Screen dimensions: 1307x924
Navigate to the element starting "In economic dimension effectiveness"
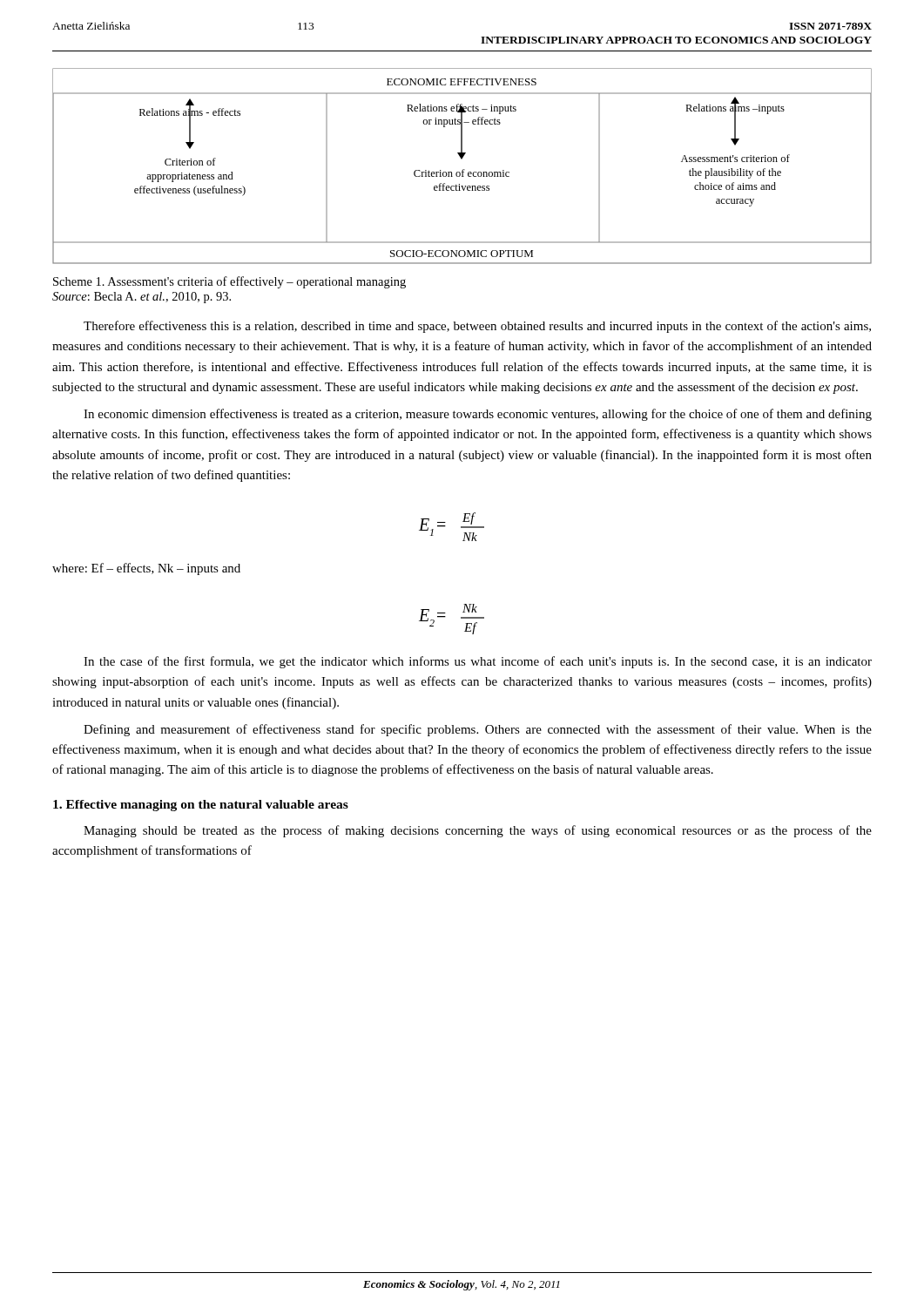(462, 444)
